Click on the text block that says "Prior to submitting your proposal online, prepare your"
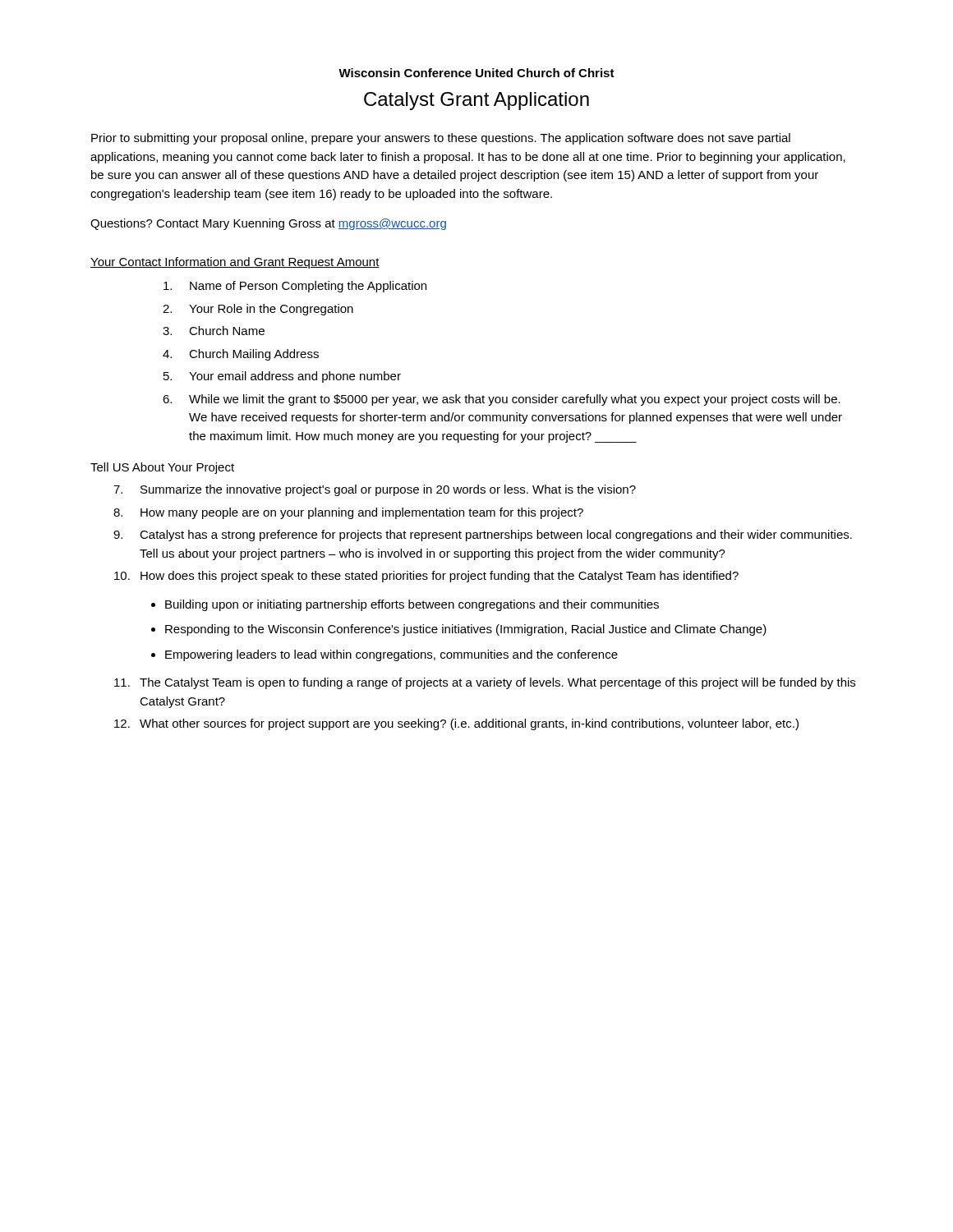The height and width of the screenshot is (1232, 953). [468, 165]
